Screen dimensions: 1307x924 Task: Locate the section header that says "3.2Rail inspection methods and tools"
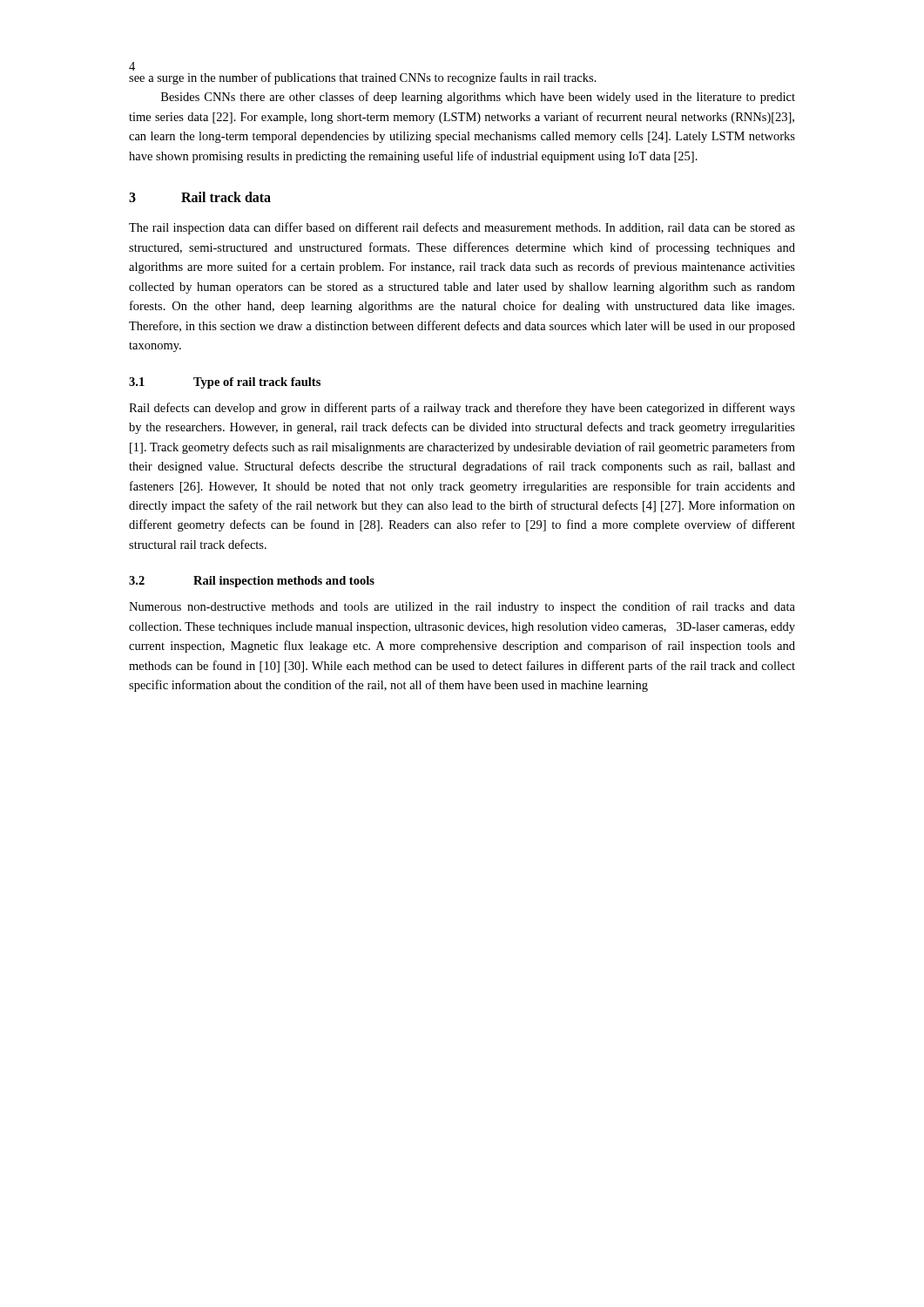[x=252, y=581]
